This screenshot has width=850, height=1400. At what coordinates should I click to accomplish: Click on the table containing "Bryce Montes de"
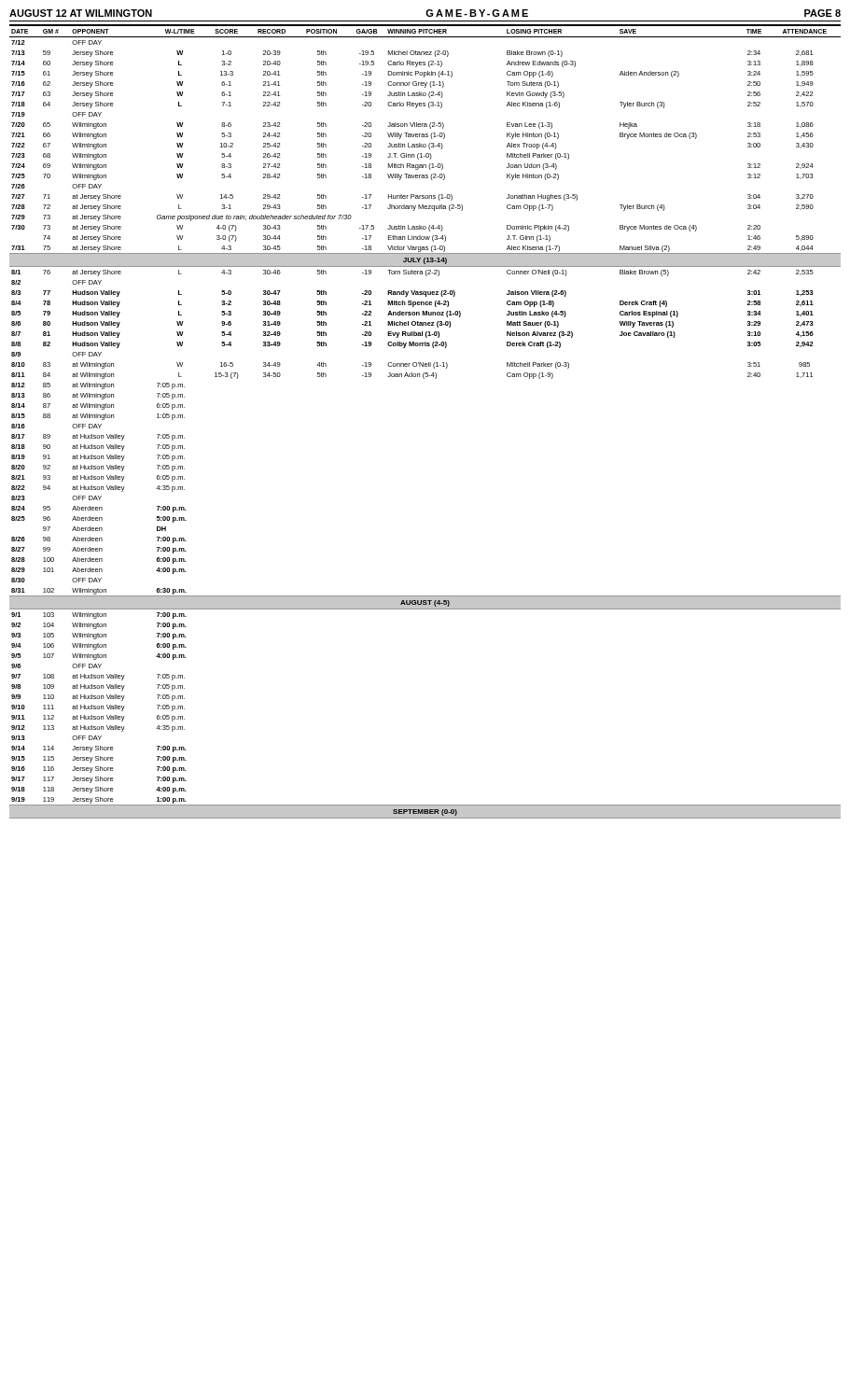point(425,421)
